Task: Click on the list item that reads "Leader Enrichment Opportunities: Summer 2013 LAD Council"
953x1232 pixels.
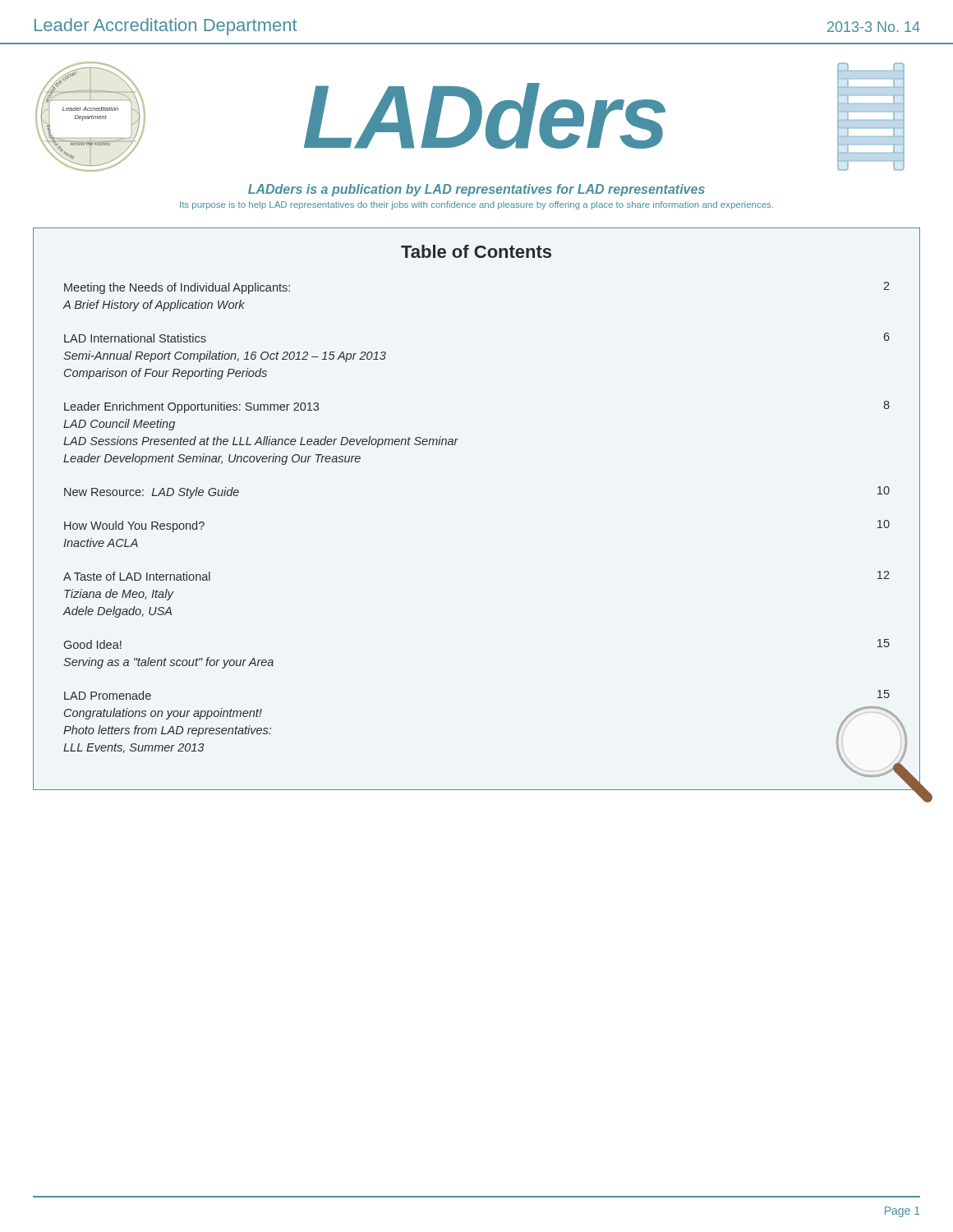Action: pos(190,407)
